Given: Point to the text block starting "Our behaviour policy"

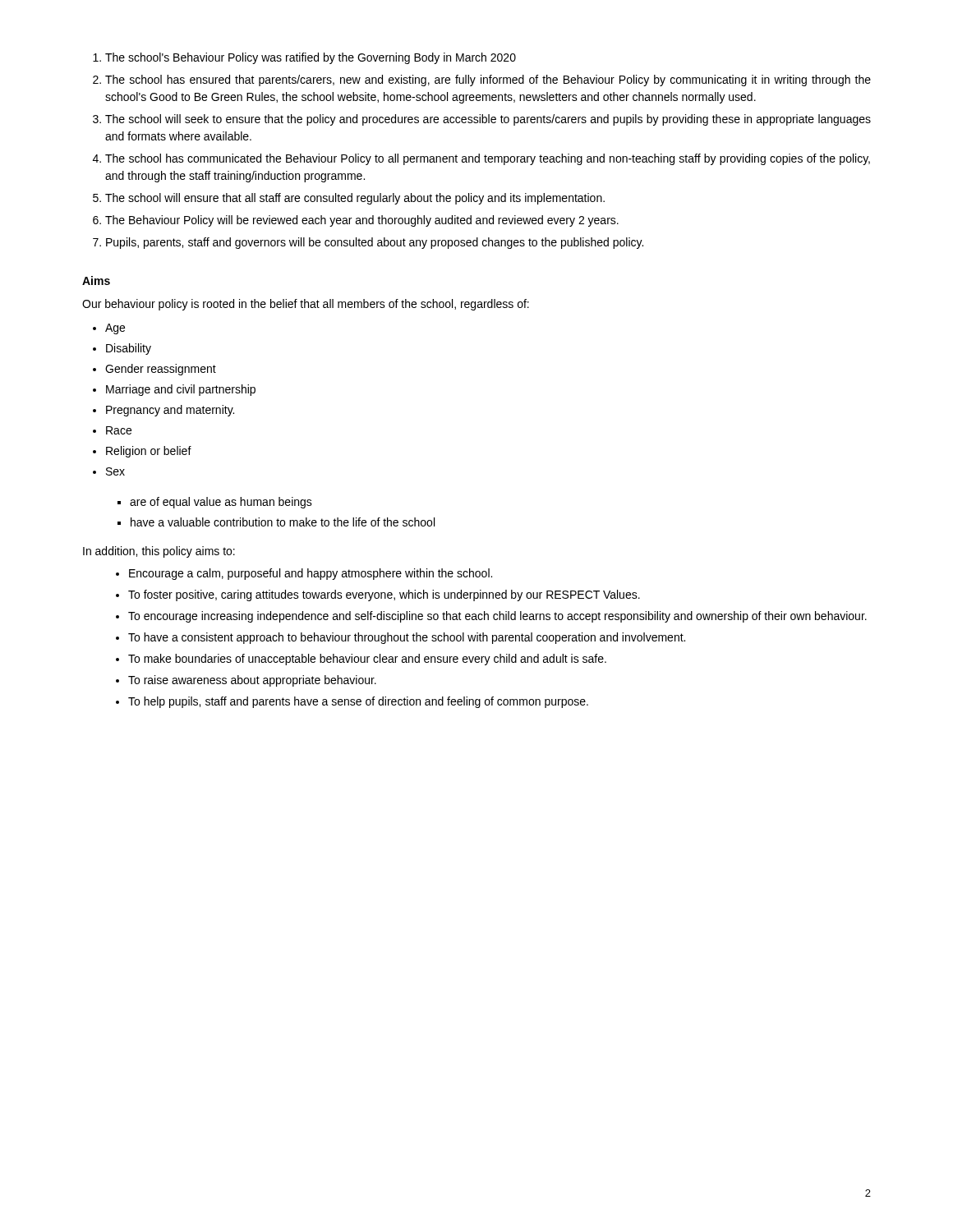Looking at the screenshot, I should pyautogui.click(x=306, y=304).
